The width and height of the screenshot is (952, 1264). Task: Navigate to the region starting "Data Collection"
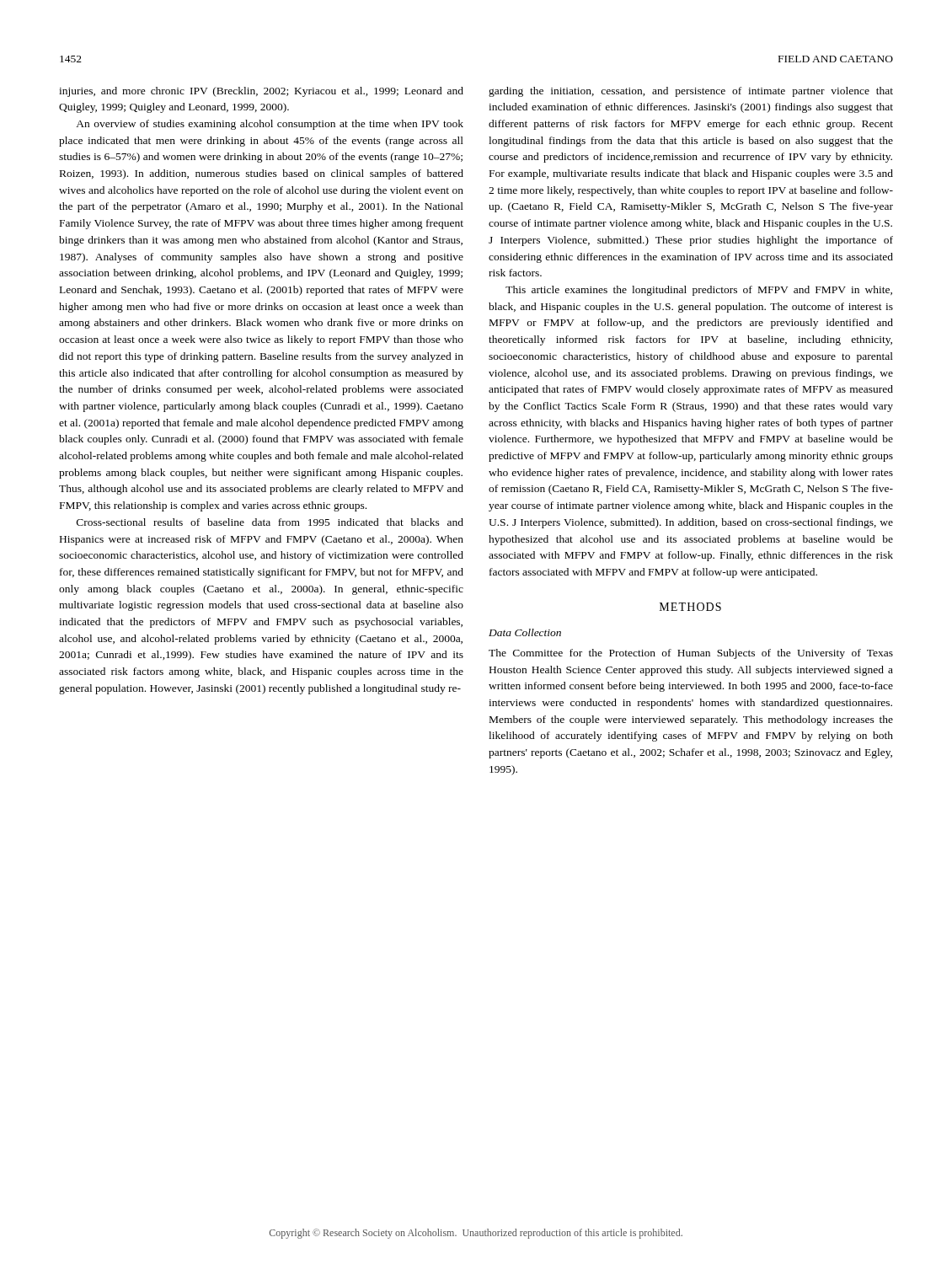[525, 633]
